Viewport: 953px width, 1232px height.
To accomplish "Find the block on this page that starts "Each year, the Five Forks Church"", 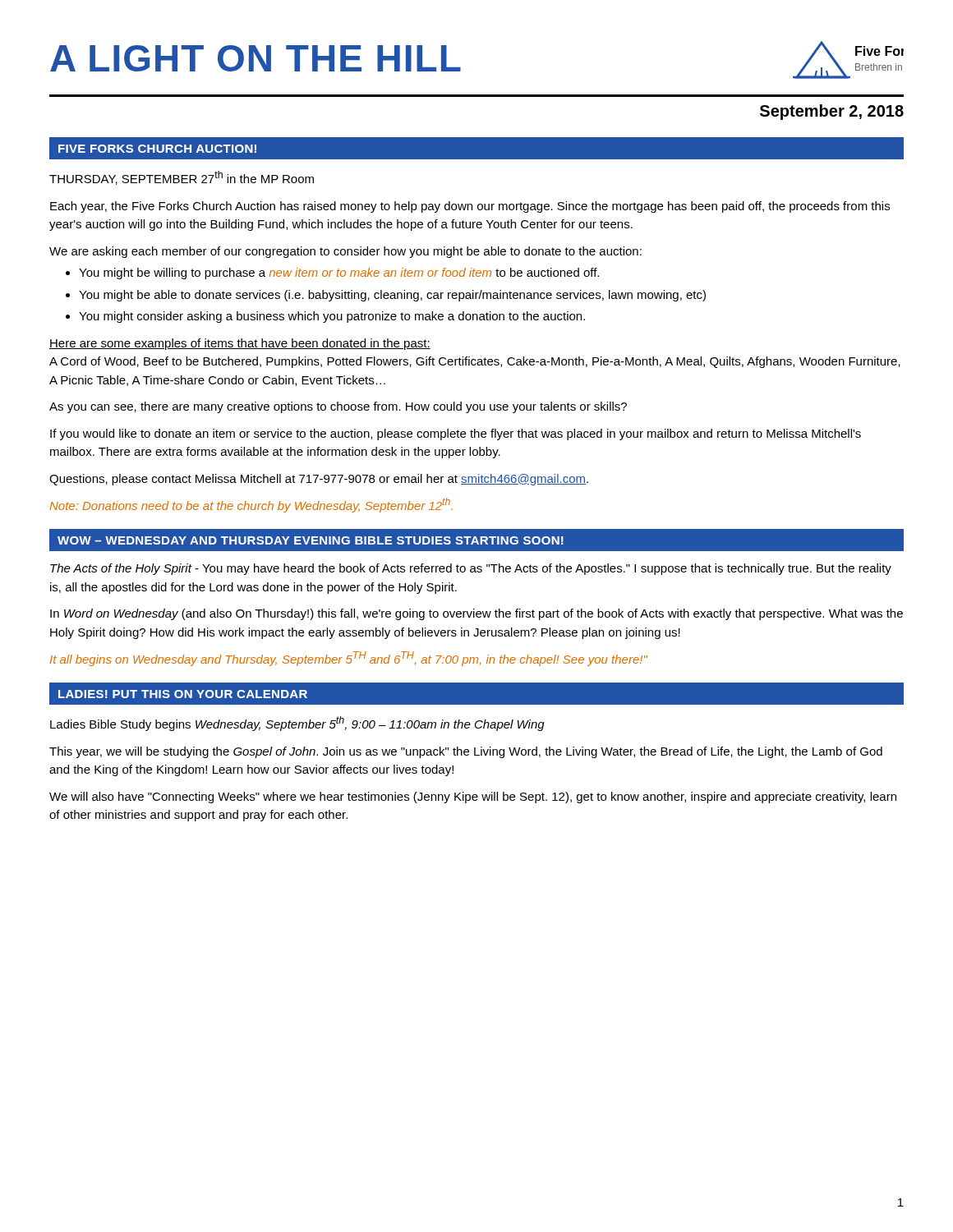I will pyautogui.click(x=470, y=215).
